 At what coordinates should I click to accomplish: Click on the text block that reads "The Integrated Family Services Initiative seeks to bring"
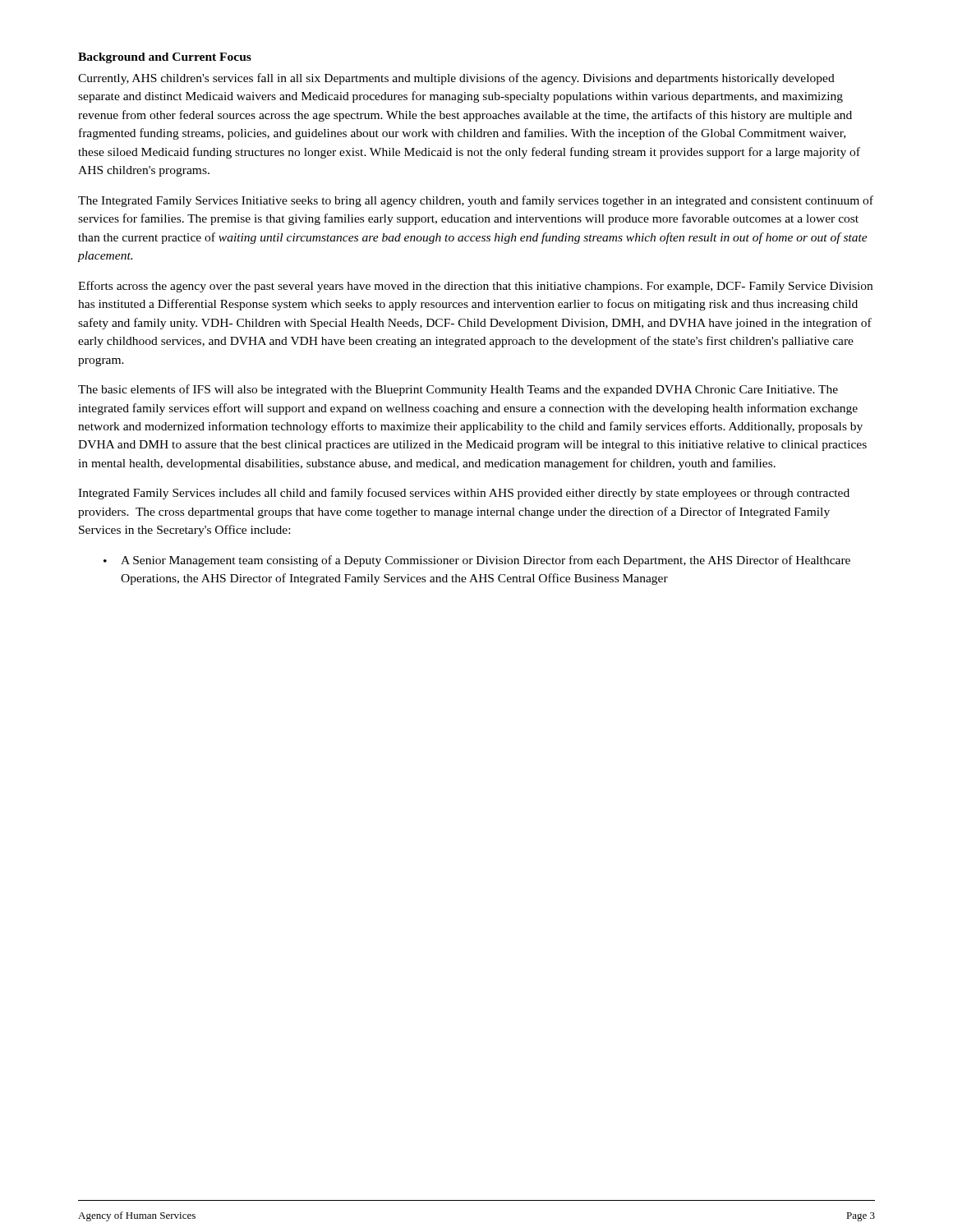(x=476, y=227)
